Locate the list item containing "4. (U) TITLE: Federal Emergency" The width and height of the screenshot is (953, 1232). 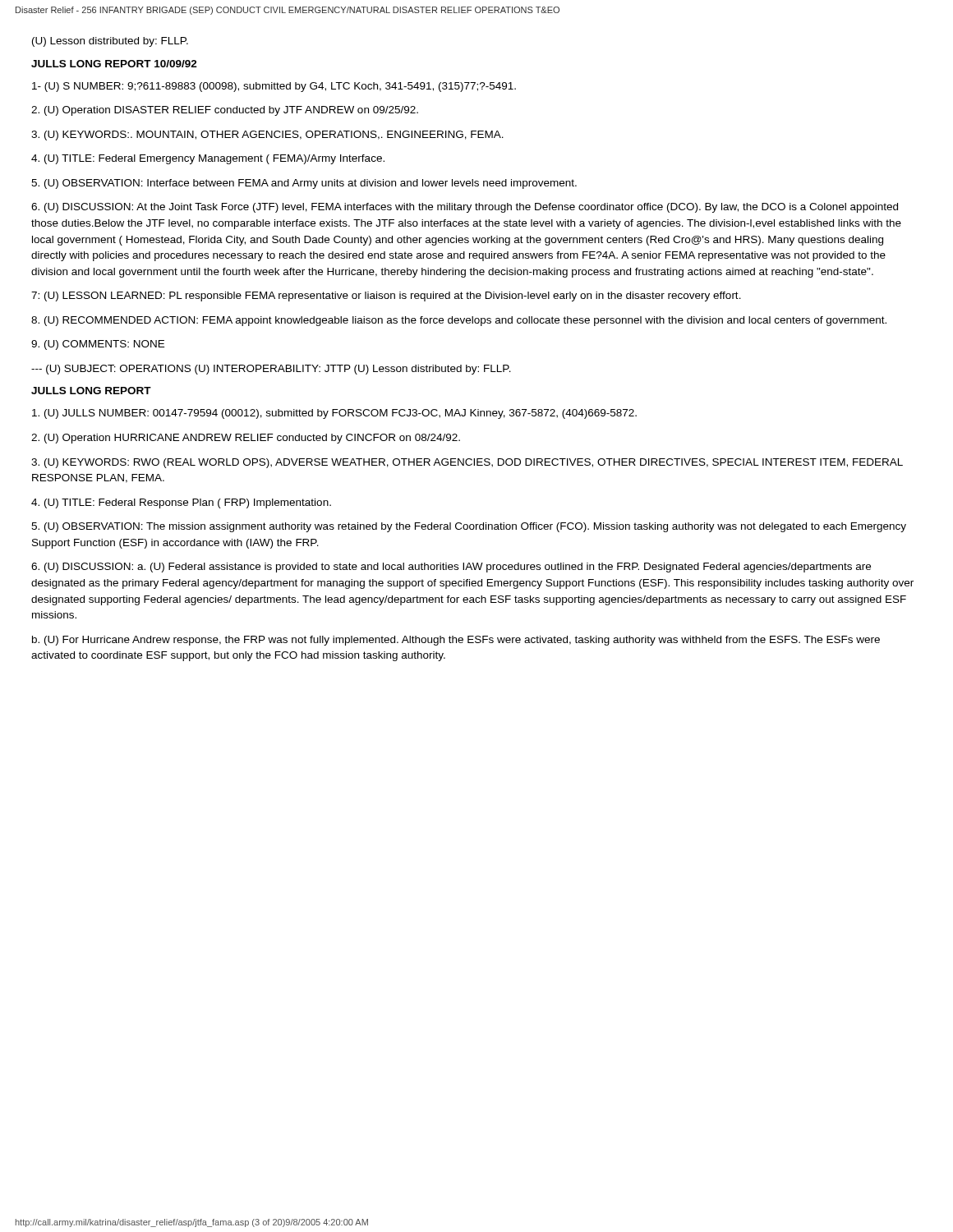pos(208,158)
